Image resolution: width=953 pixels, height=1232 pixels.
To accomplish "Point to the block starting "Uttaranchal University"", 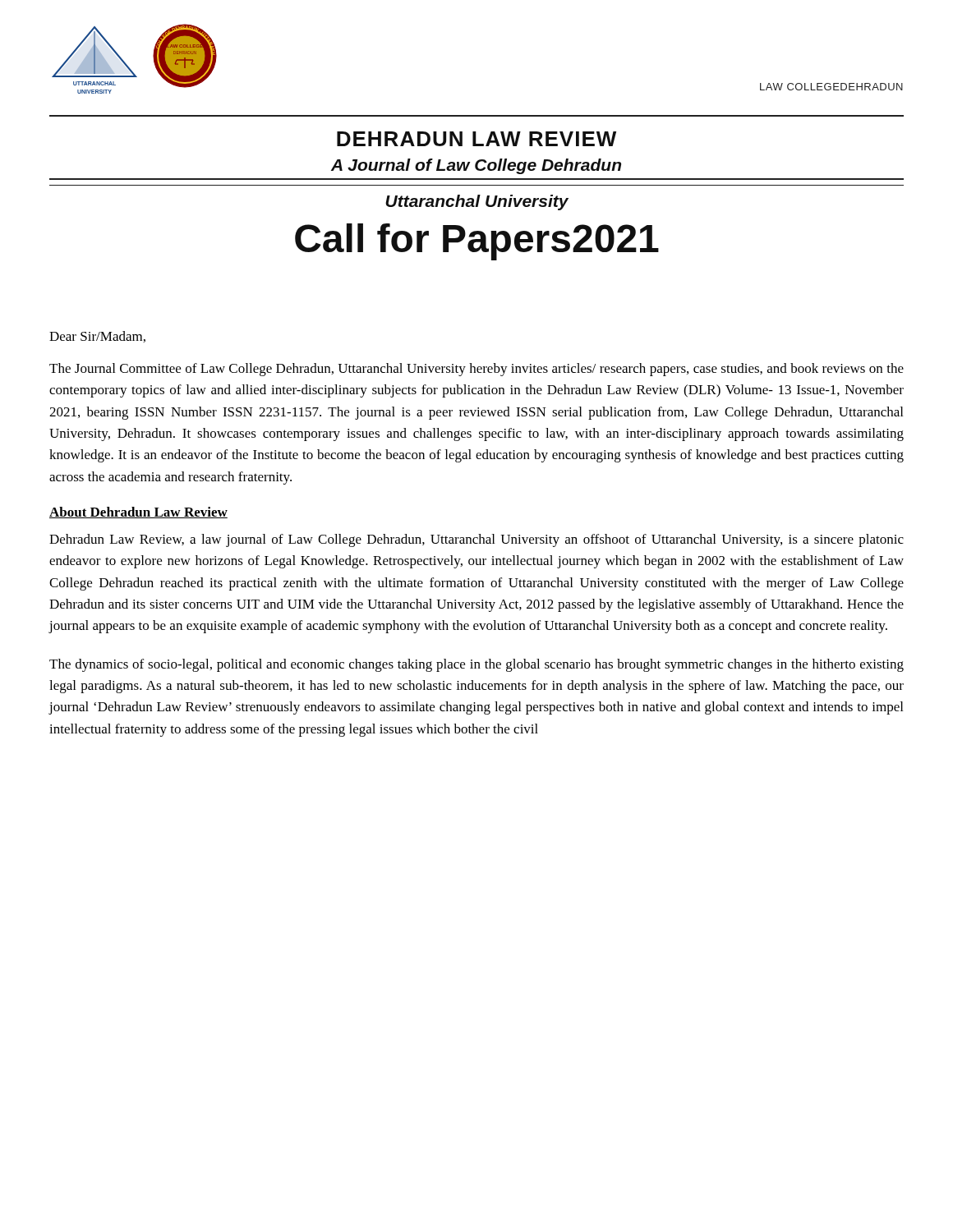I will (x=476, y=201).
